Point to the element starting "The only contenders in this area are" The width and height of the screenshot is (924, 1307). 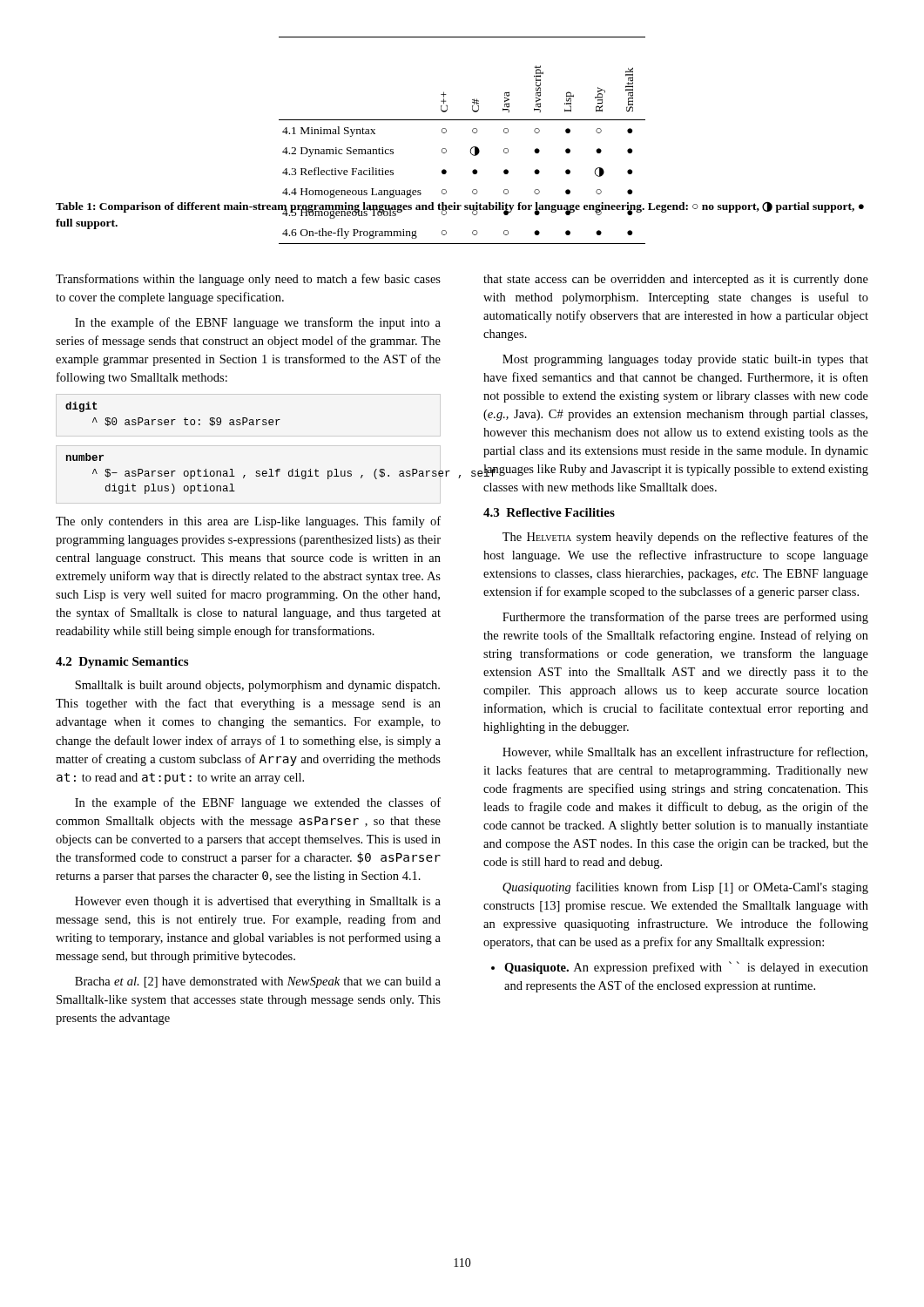(248, 576)
